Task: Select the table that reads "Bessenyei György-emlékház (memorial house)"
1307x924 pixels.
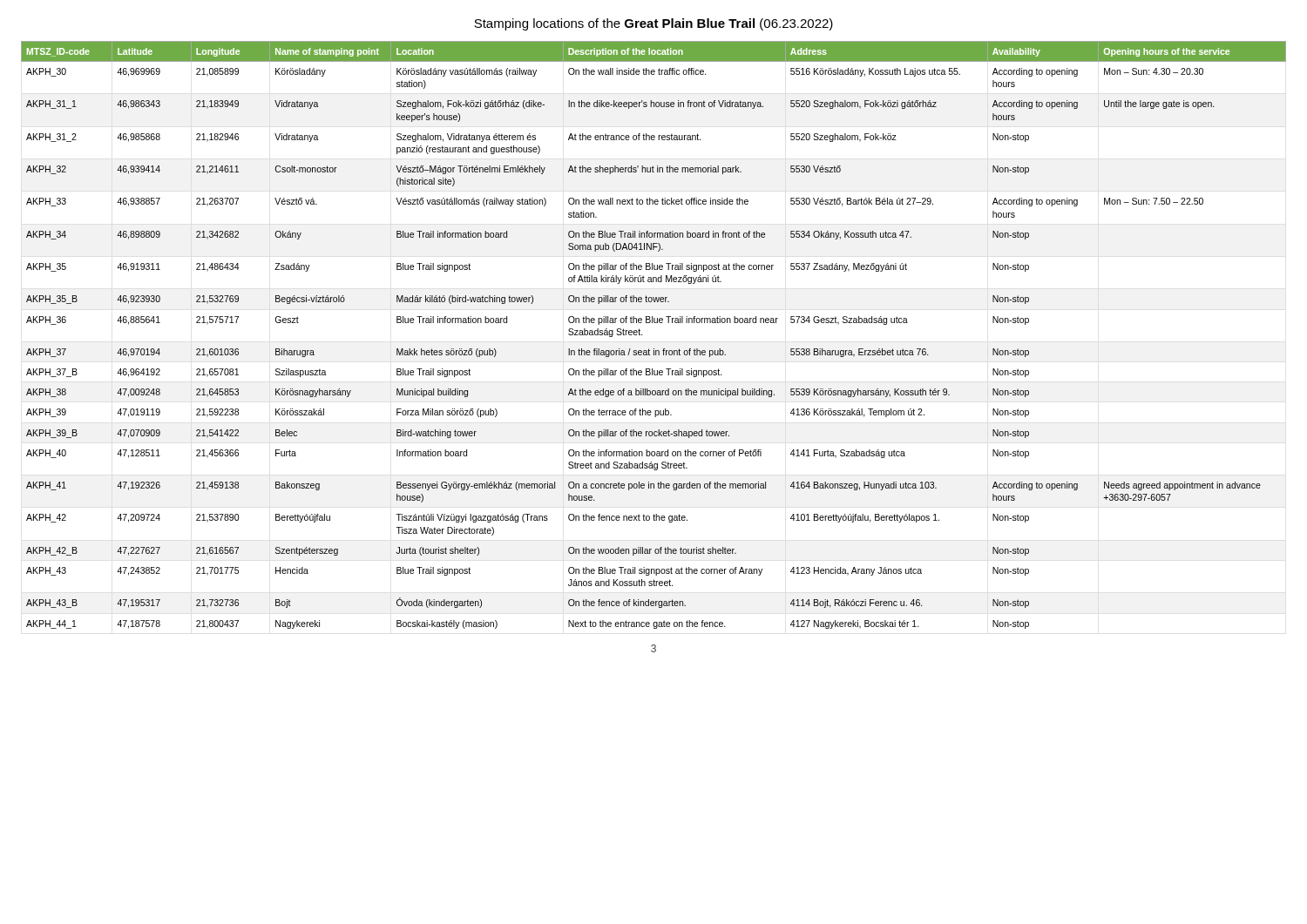Action: 654,337
